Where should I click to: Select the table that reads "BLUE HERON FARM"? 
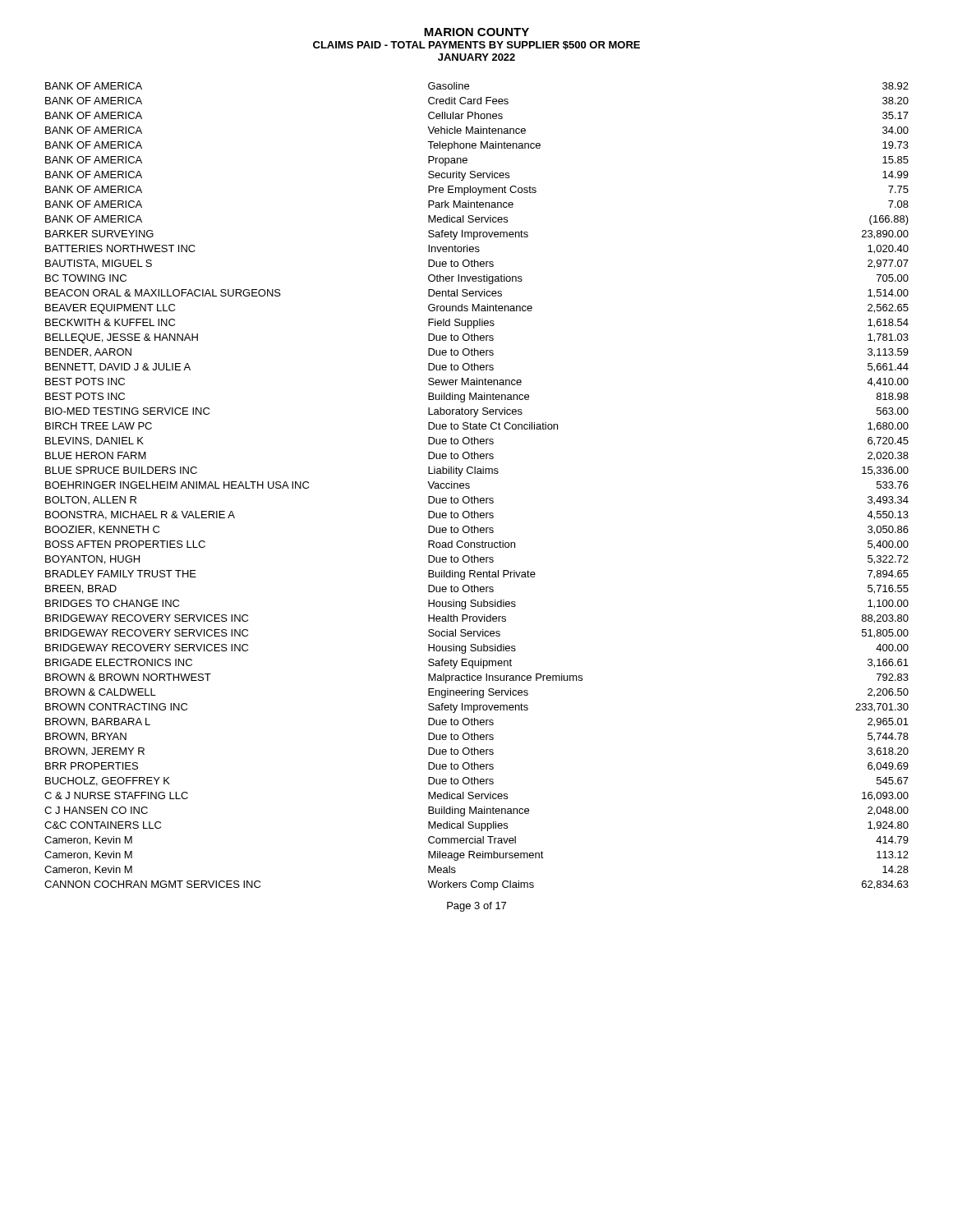pos(476,485)
